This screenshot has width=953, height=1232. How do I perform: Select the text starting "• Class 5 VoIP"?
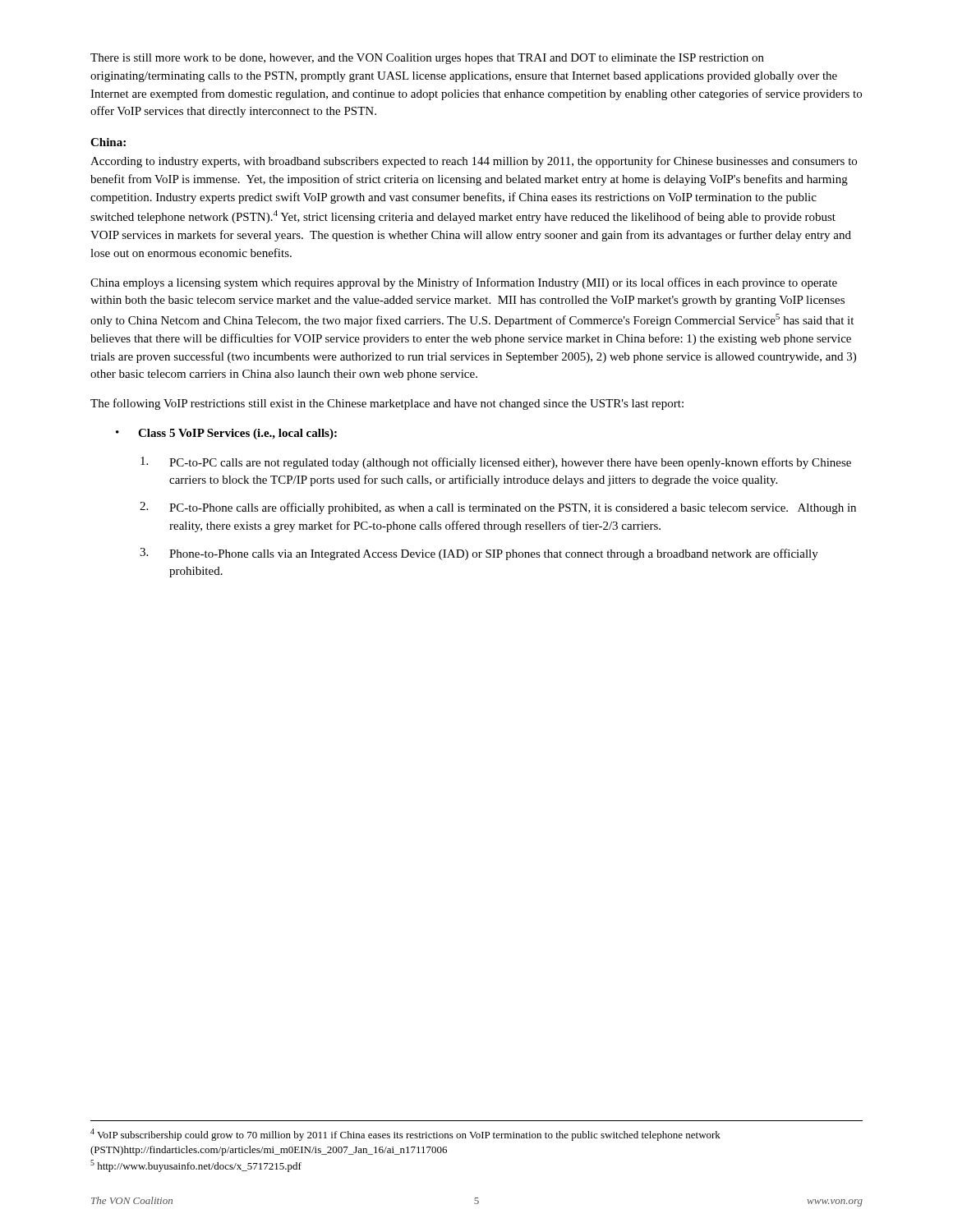(226, 434)
